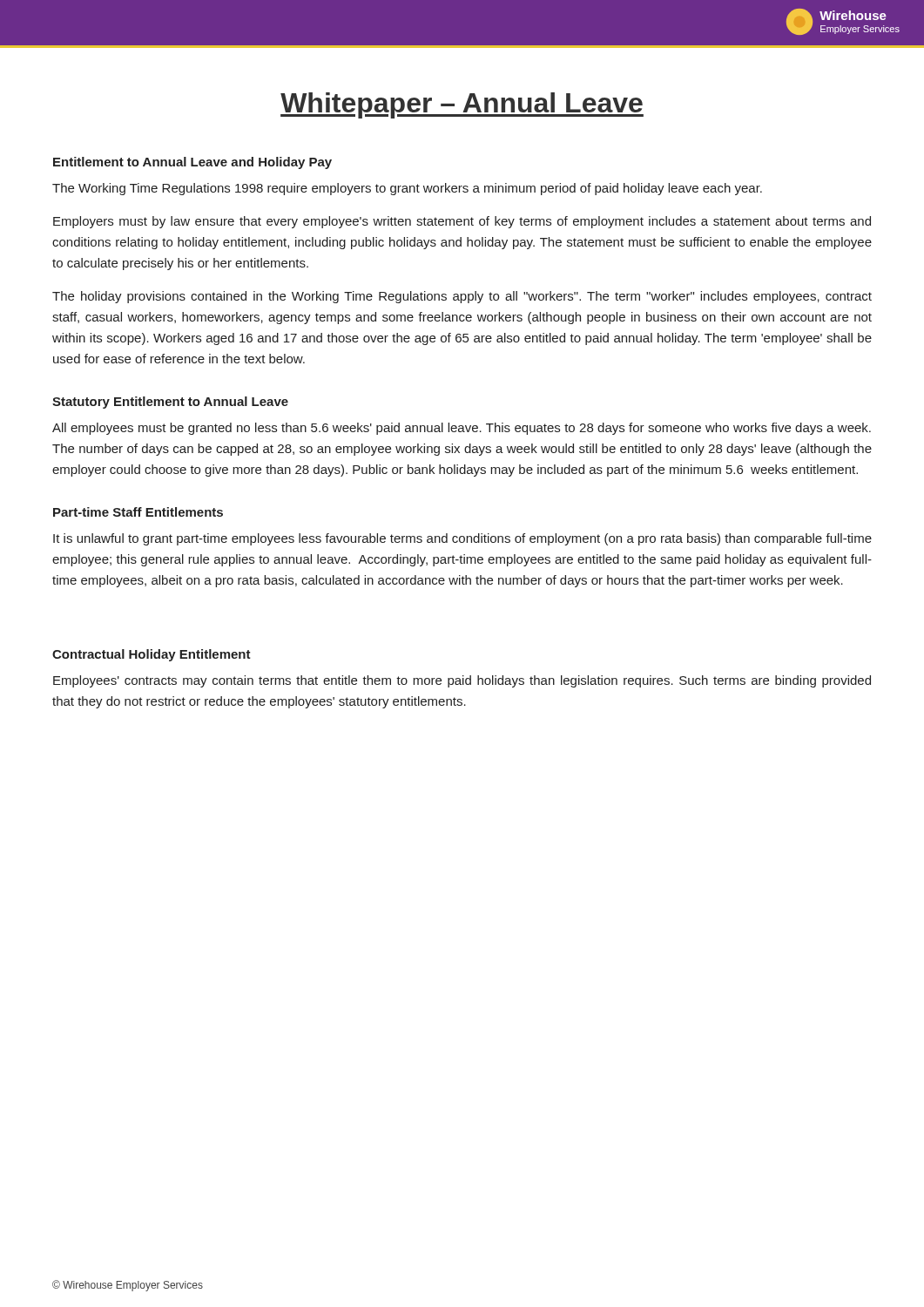Locate the block of text that opens with "All employees must be granted no less than"

point(462,448)
